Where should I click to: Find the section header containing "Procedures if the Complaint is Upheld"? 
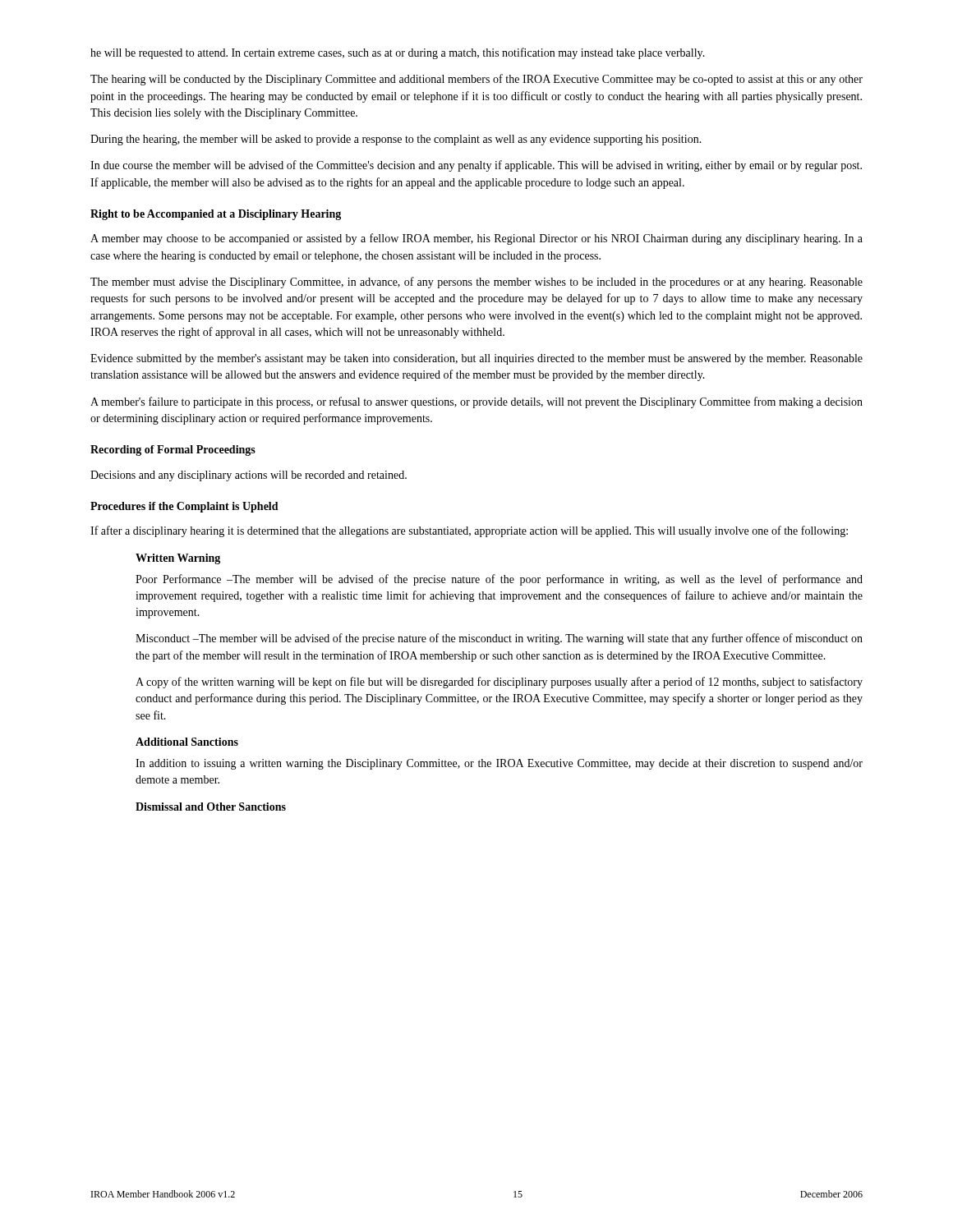[x=184, y=506]
